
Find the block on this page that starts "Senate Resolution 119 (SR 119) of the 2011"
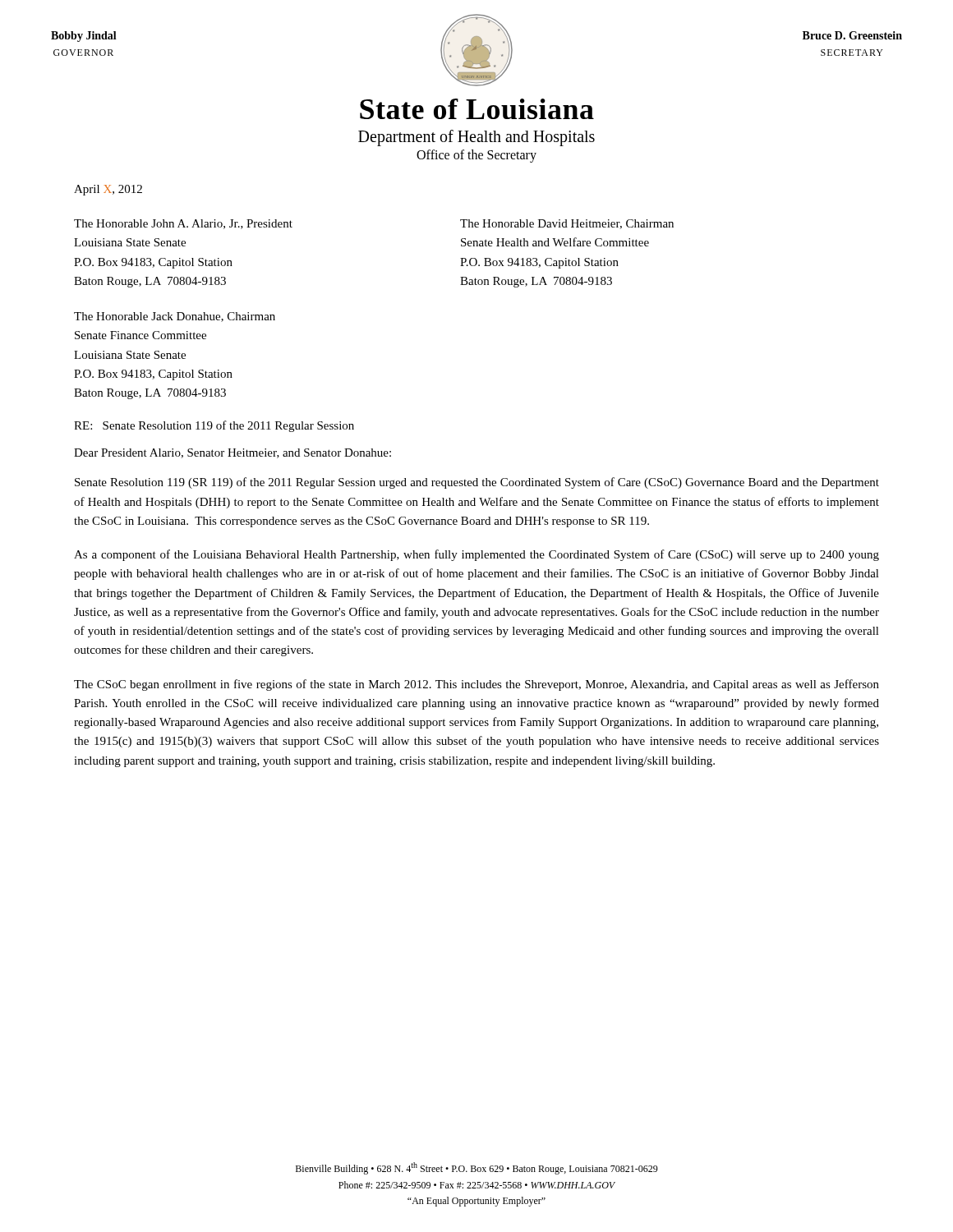(476, 501)
